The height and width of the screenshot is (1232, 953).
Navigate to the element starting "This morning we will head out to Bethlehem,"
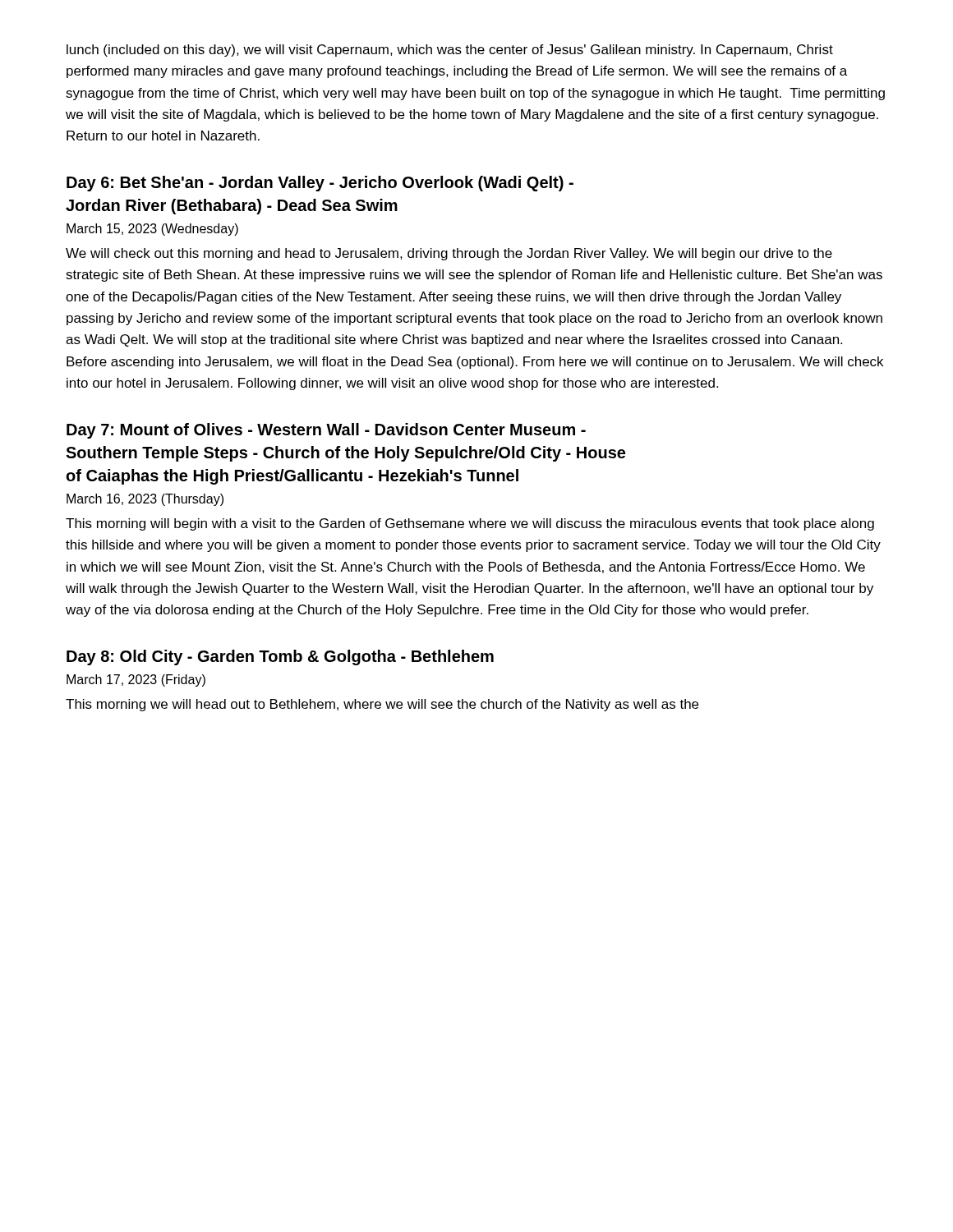382,704
